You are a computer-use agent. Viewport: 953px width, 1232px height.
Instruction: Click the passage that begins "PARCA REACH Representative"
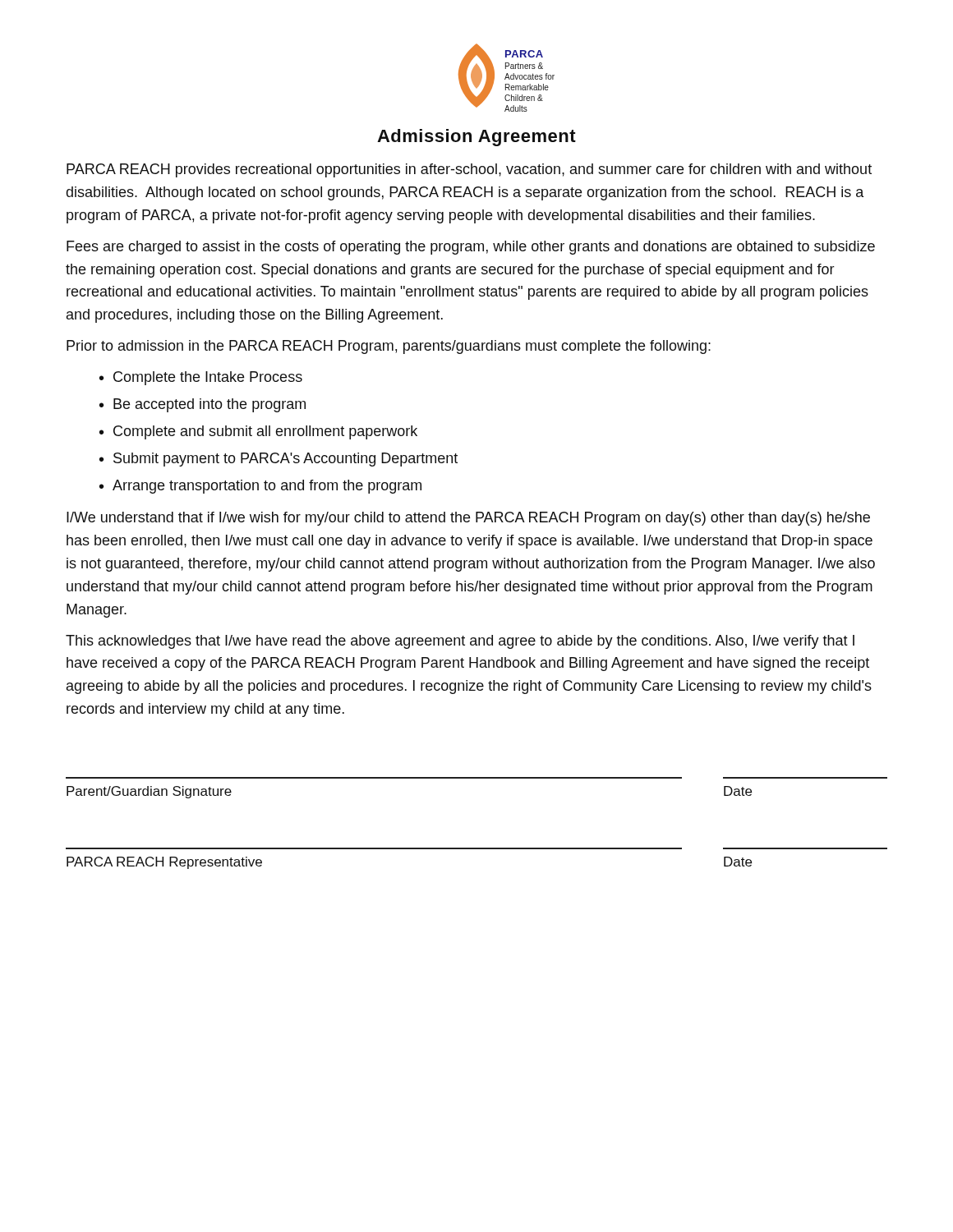coord(159,862)
